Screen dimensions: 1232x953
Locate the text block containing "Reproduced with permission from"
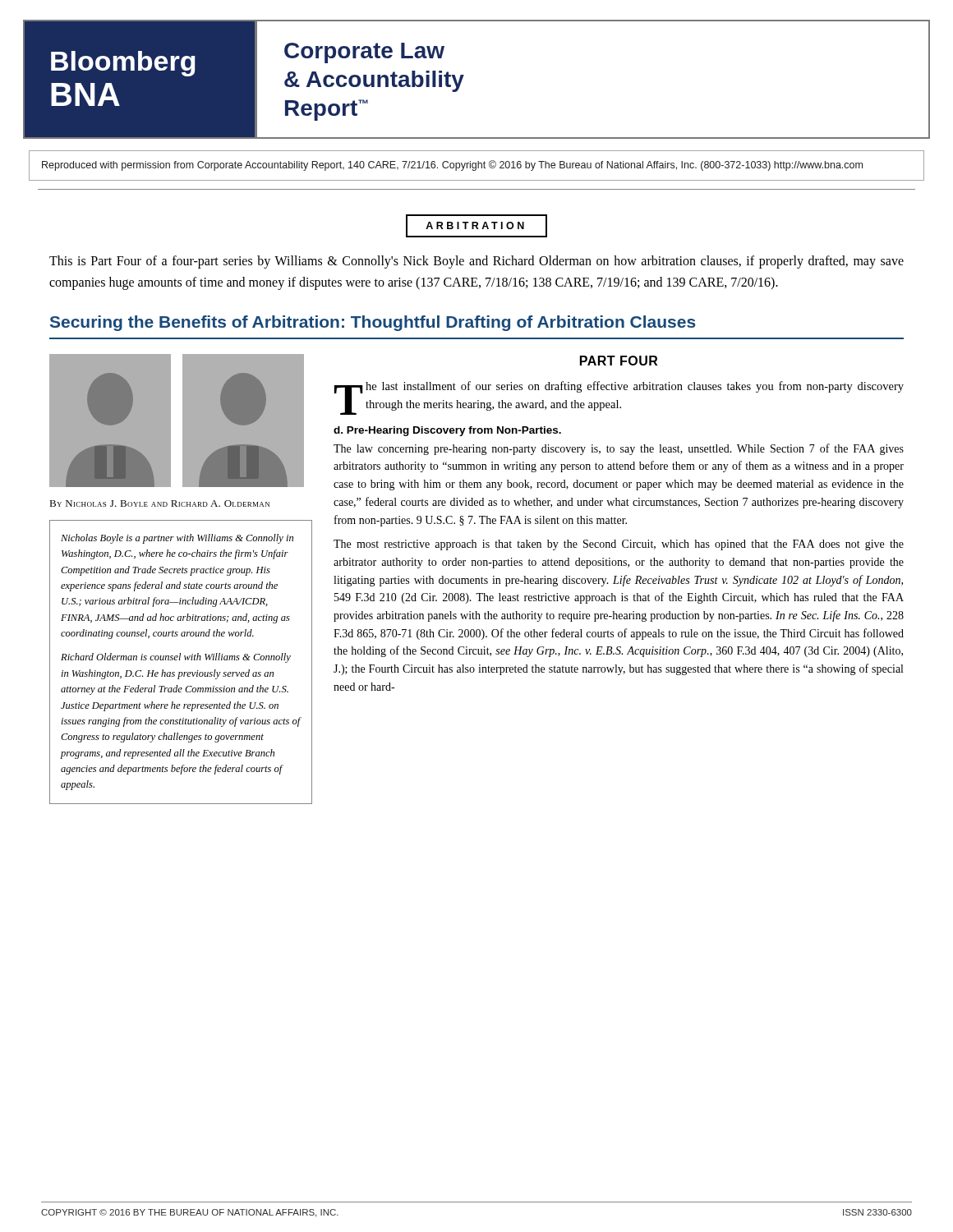pos(452,165)
